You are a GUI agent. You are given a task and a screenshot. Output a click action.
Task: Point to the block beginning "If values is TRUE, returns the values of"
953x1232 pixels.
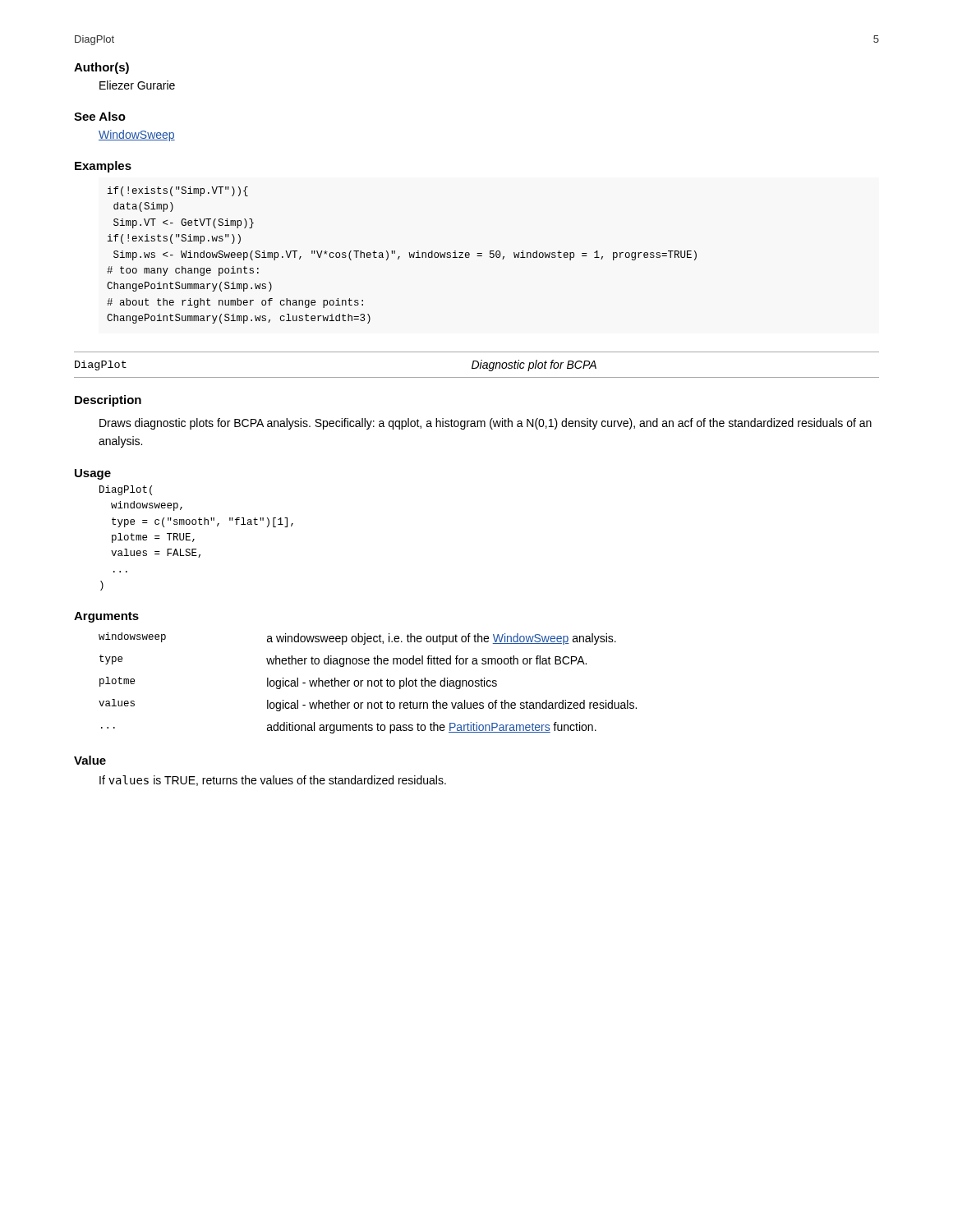pos(273,781)
